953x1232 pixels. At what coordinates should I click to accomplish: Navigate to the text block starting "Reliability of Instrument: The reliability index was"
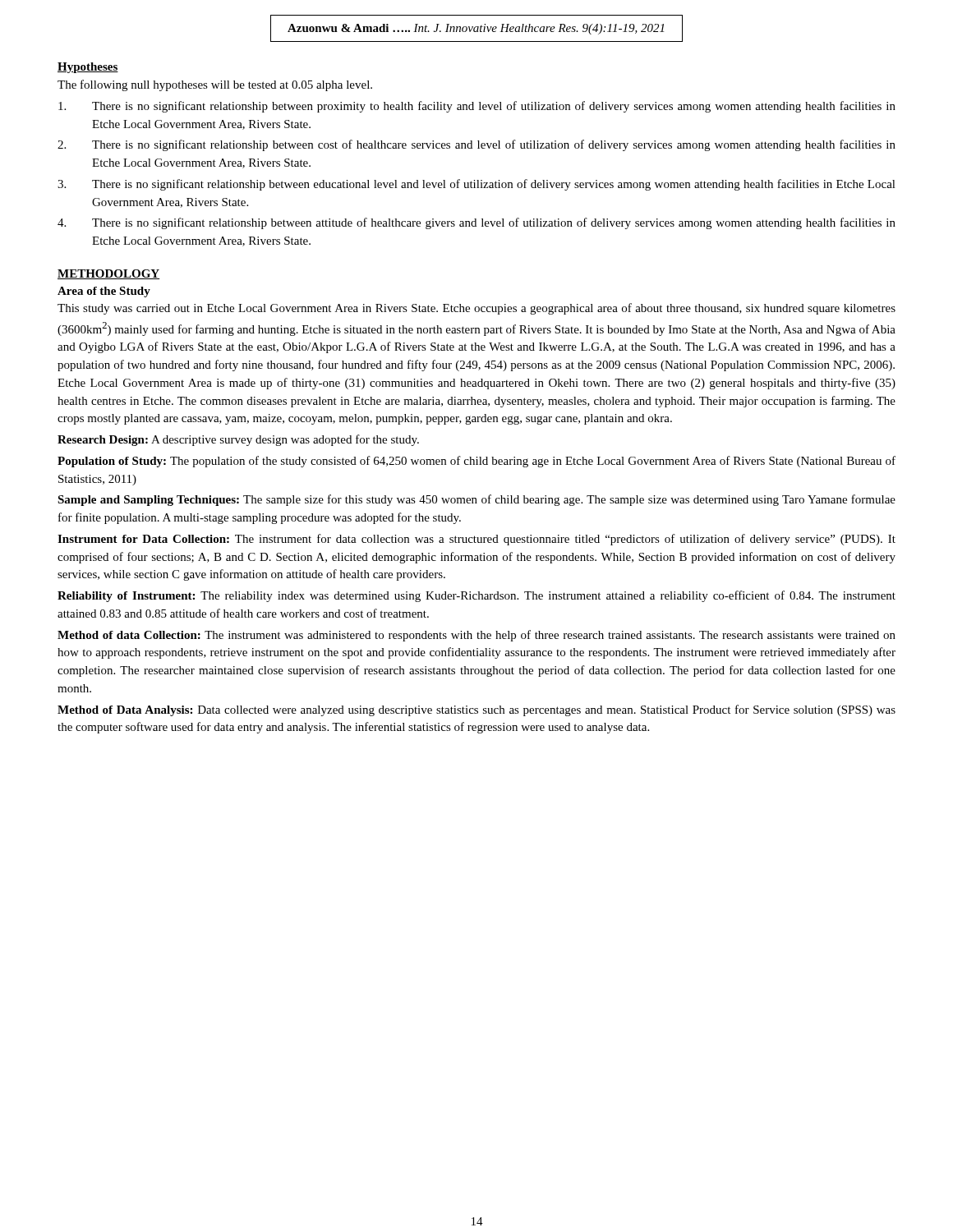click(x=476, y=604)
